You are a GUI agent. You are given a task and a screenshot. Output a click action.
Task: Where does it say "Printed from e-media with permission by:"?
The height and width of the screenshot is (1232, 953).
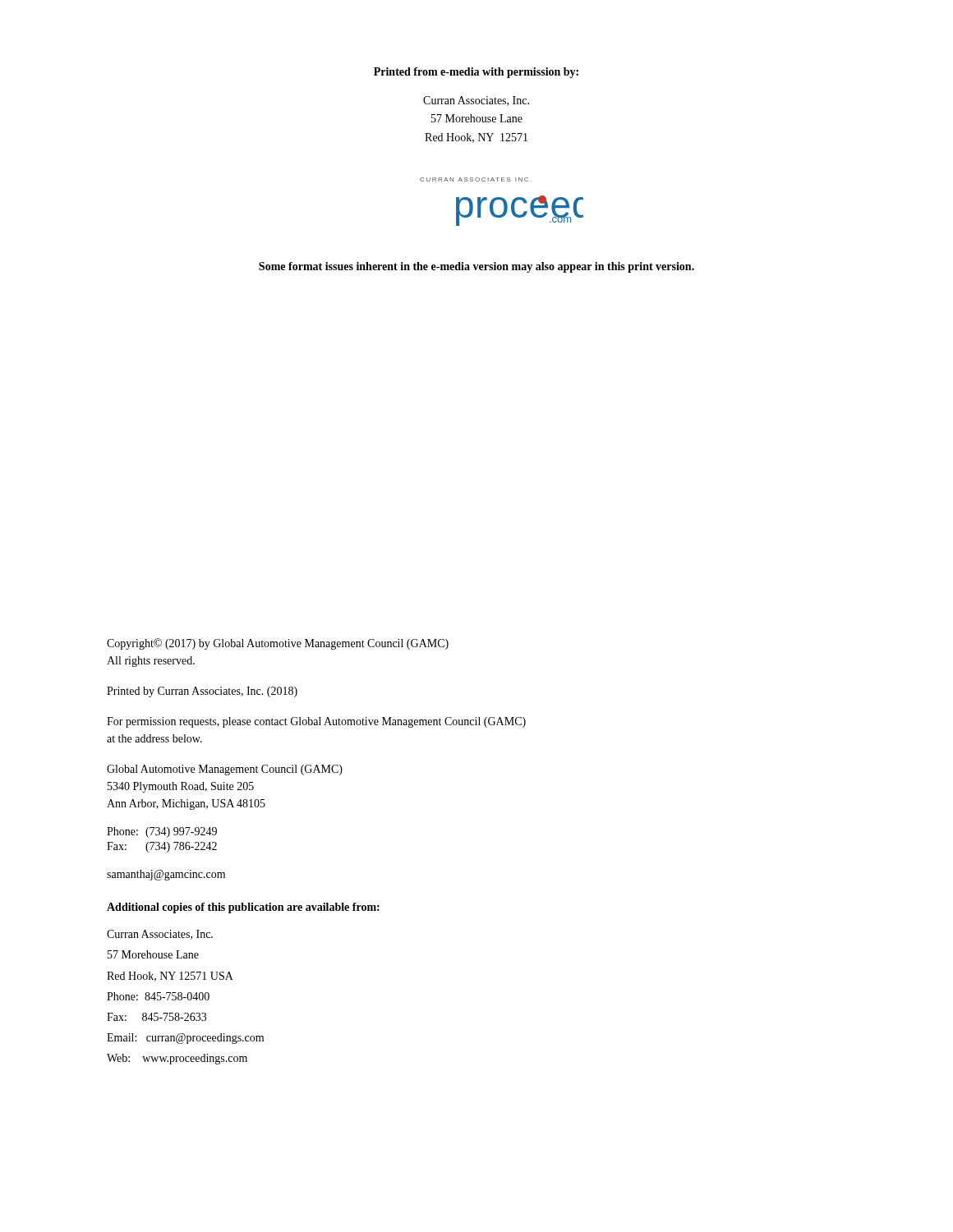(476, 72)
